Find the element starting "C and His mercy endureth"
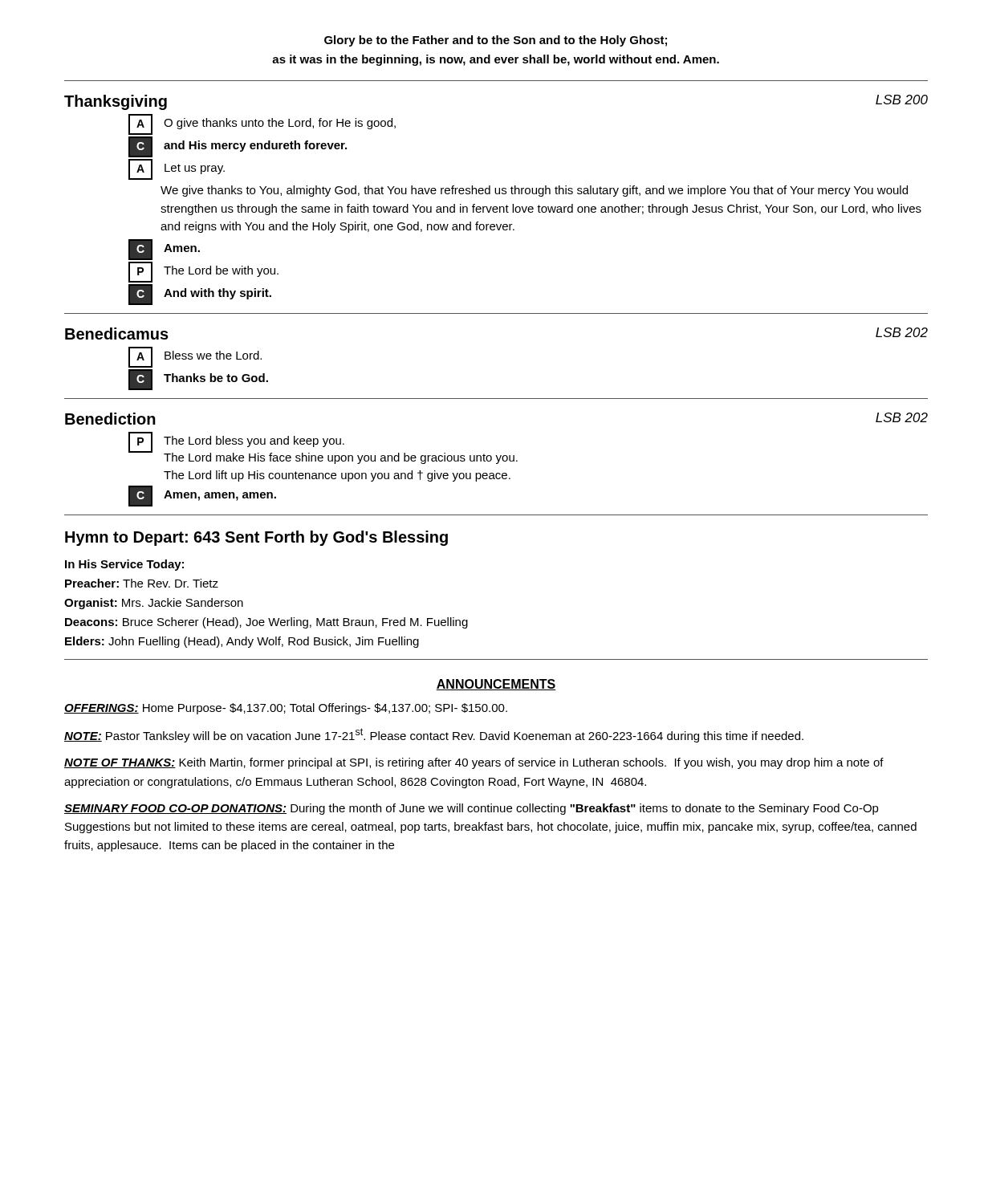This screenshot has width=992, height=1204. coord(238,147)
